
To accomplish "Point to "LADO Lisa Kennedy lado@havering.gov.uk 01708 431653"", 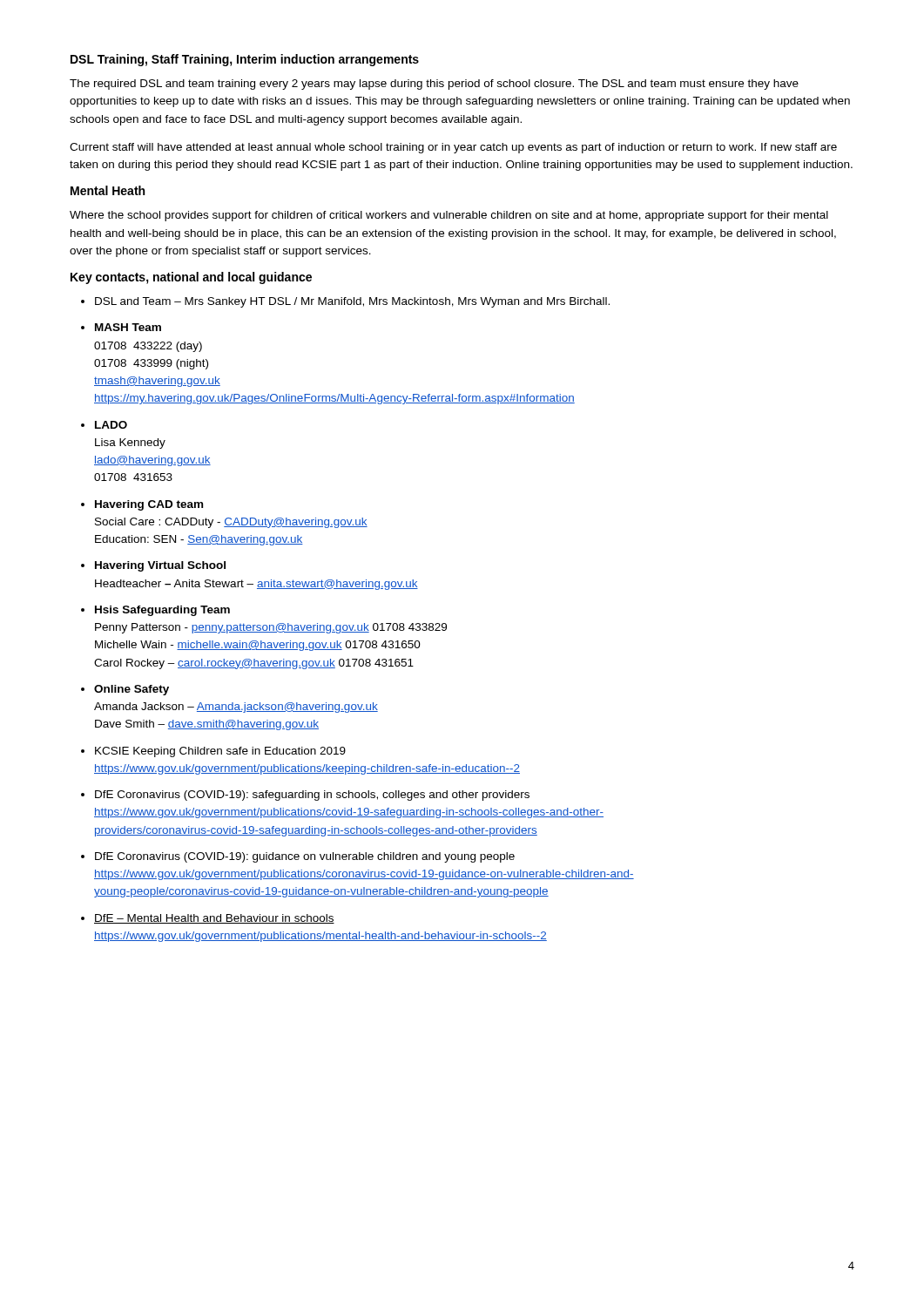I will click(152, 451).
